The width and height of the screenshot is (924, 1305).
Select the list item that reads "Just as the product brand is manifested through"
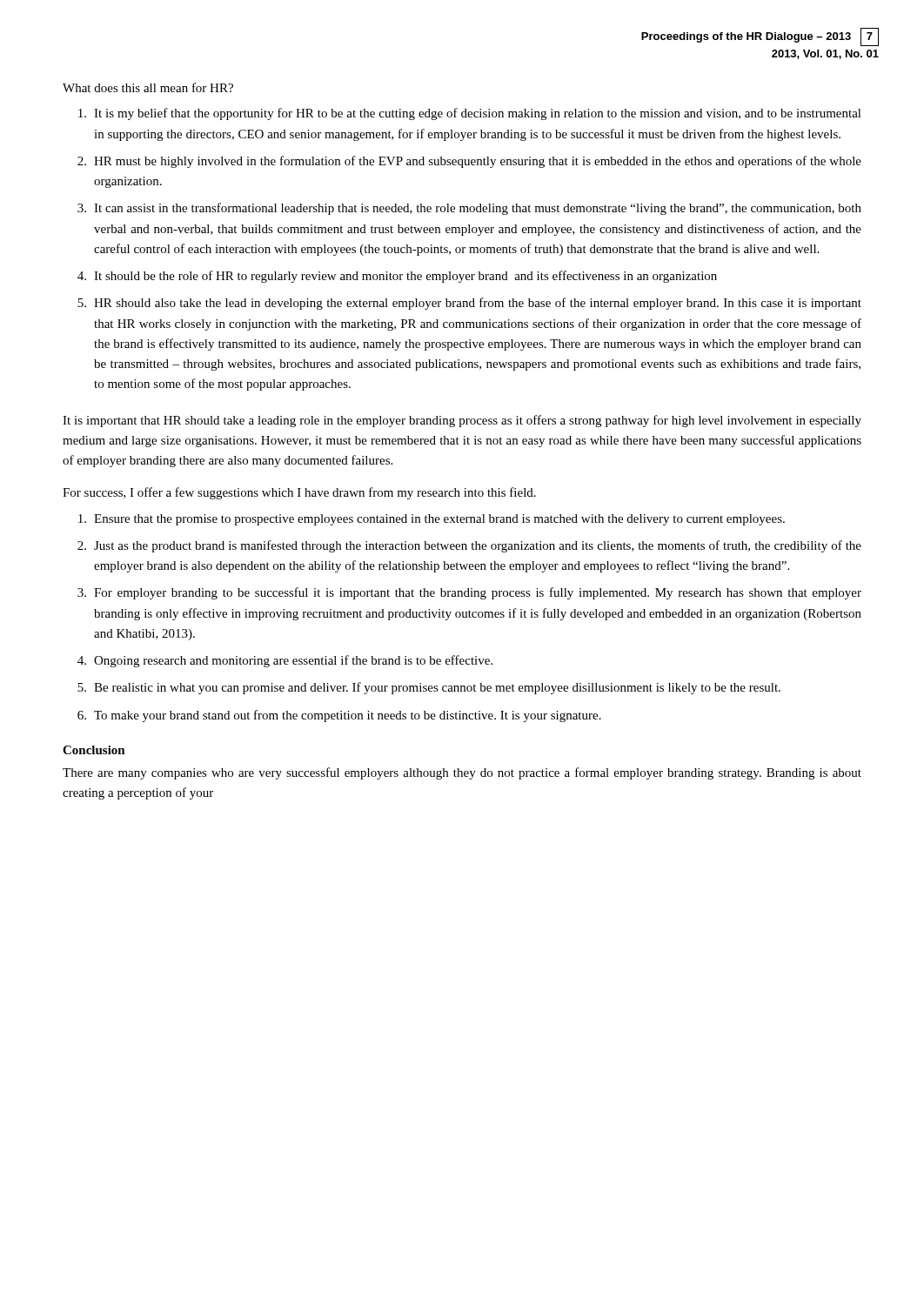[x=478, y=556]
